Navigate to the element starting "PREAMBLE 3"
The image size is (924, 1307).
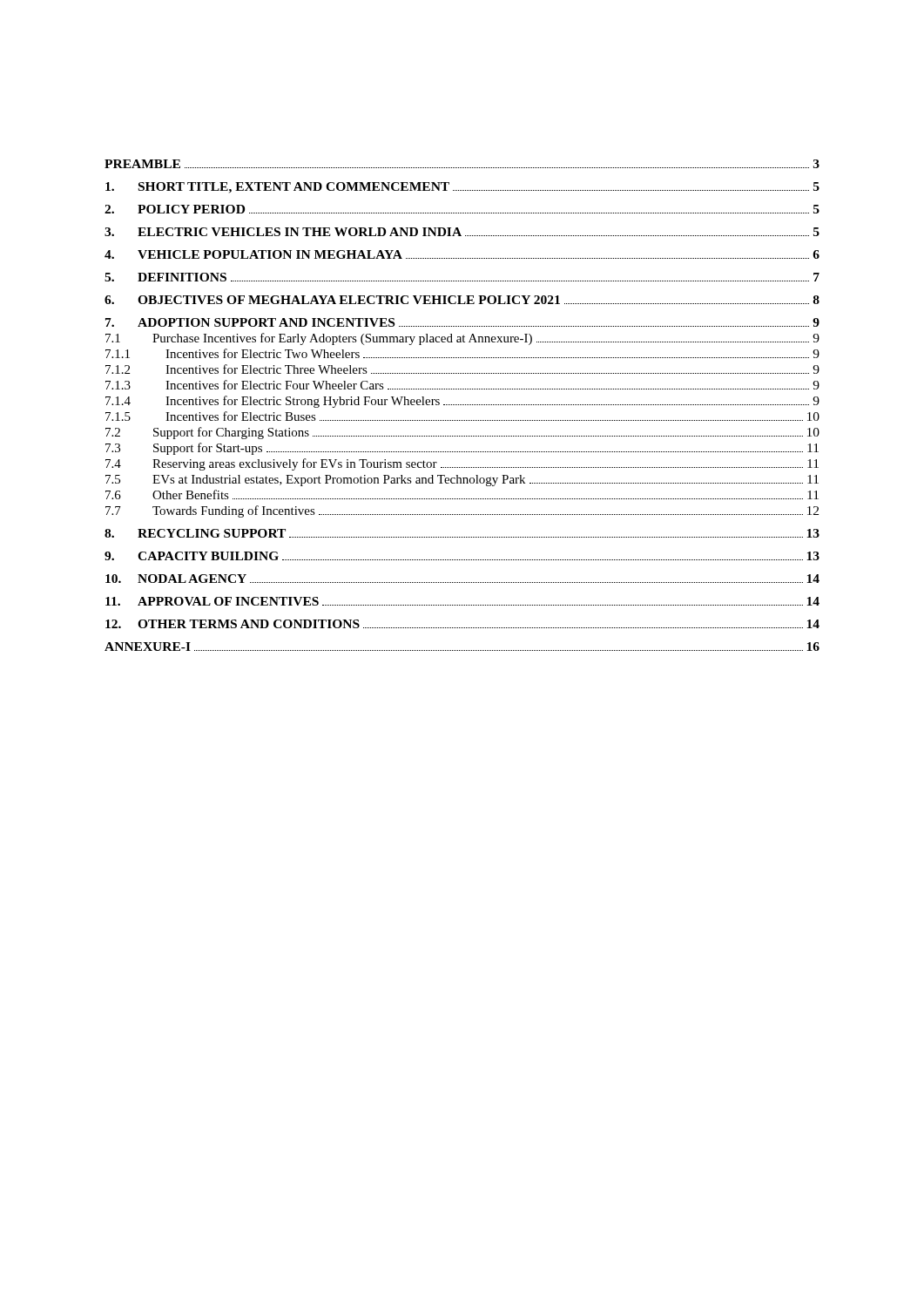(x=462, y=164)
